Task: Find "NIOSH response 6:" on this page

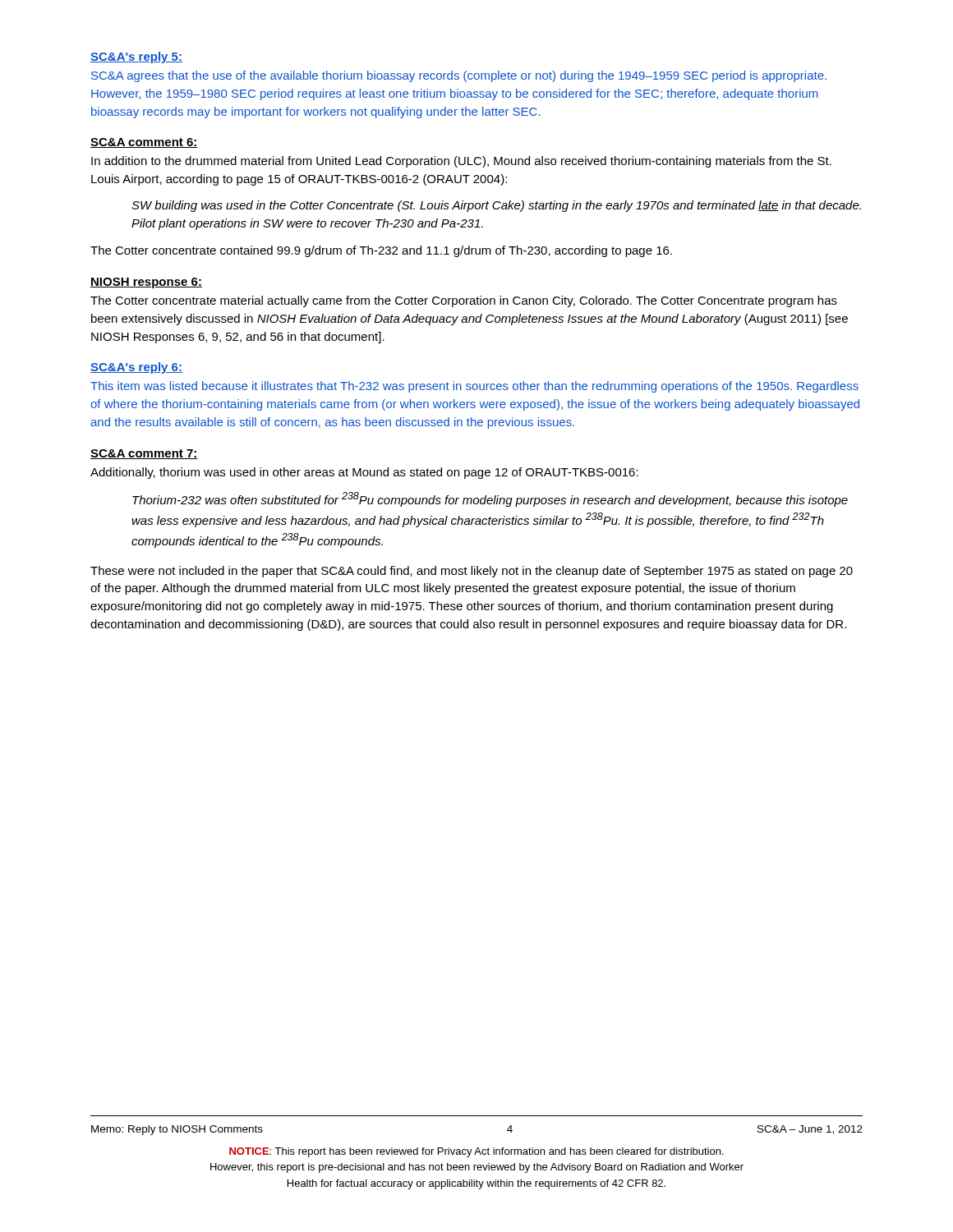Action: pos(146,281)
